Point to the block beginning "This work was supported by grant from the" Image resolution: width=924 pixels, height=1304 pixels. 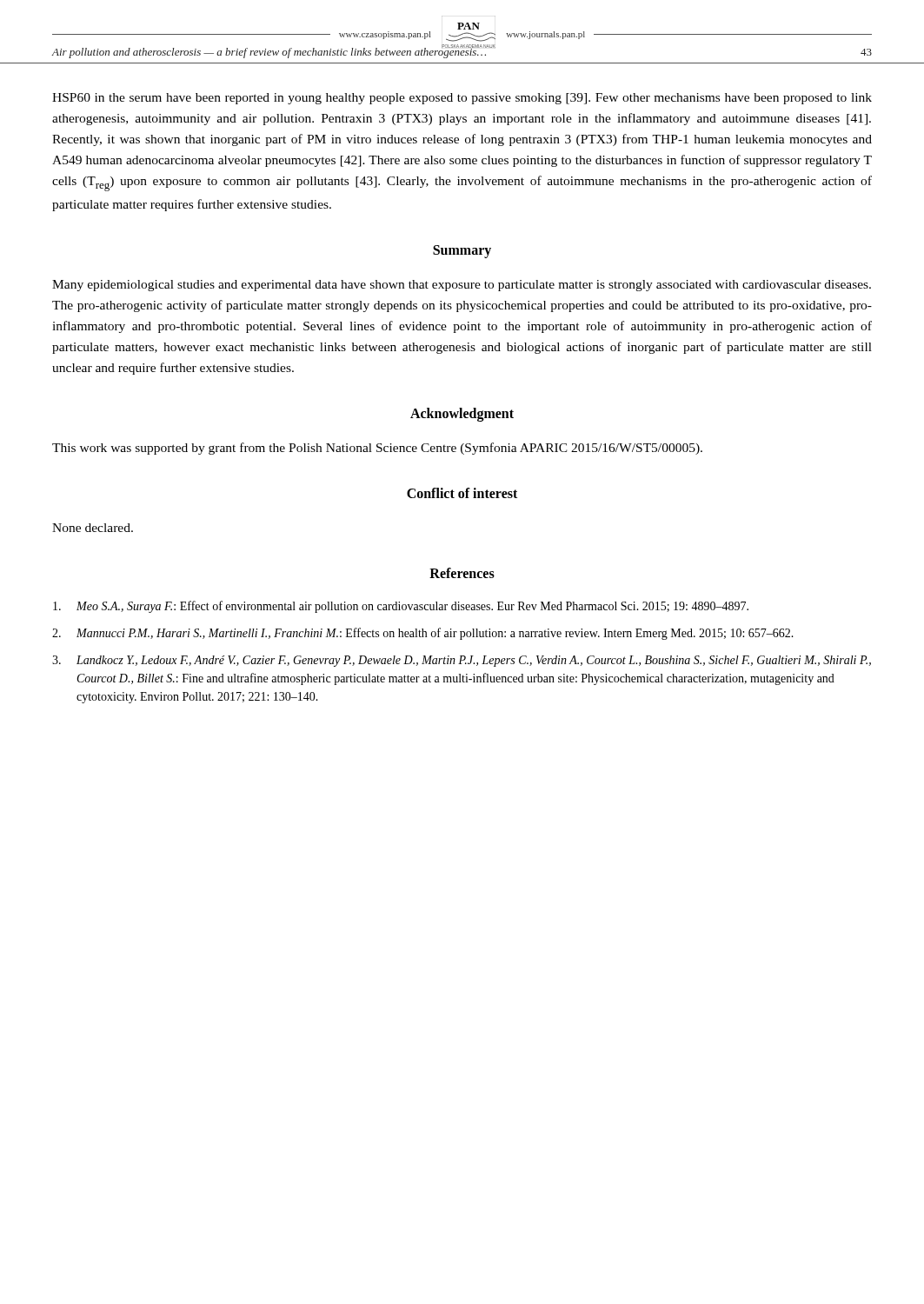point(378,447)
